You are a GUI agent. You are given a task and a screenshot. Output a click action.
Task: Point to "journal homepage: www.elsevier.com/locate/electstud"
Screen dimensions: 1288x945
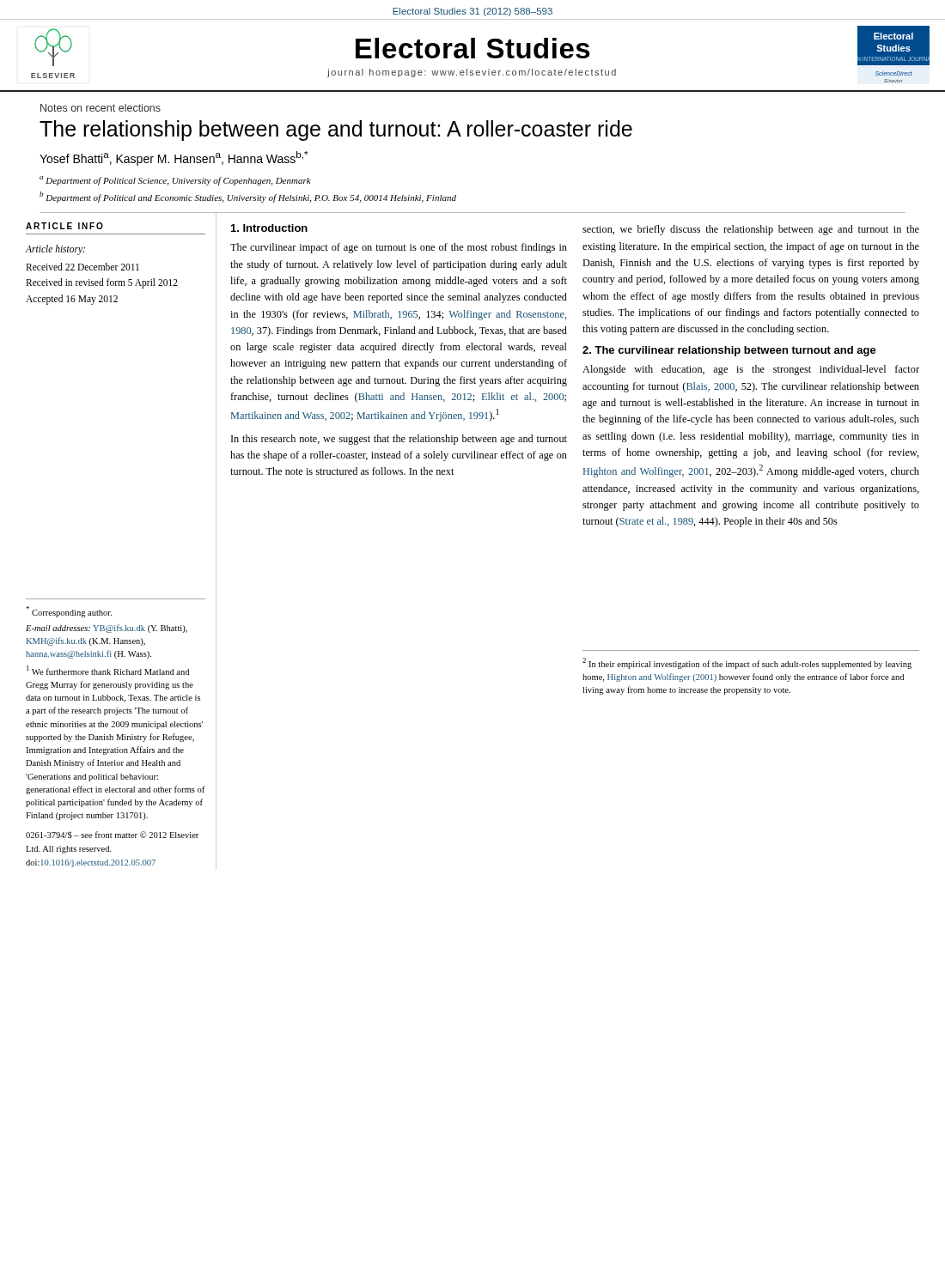pyautogui.click(x=472, y=72)
